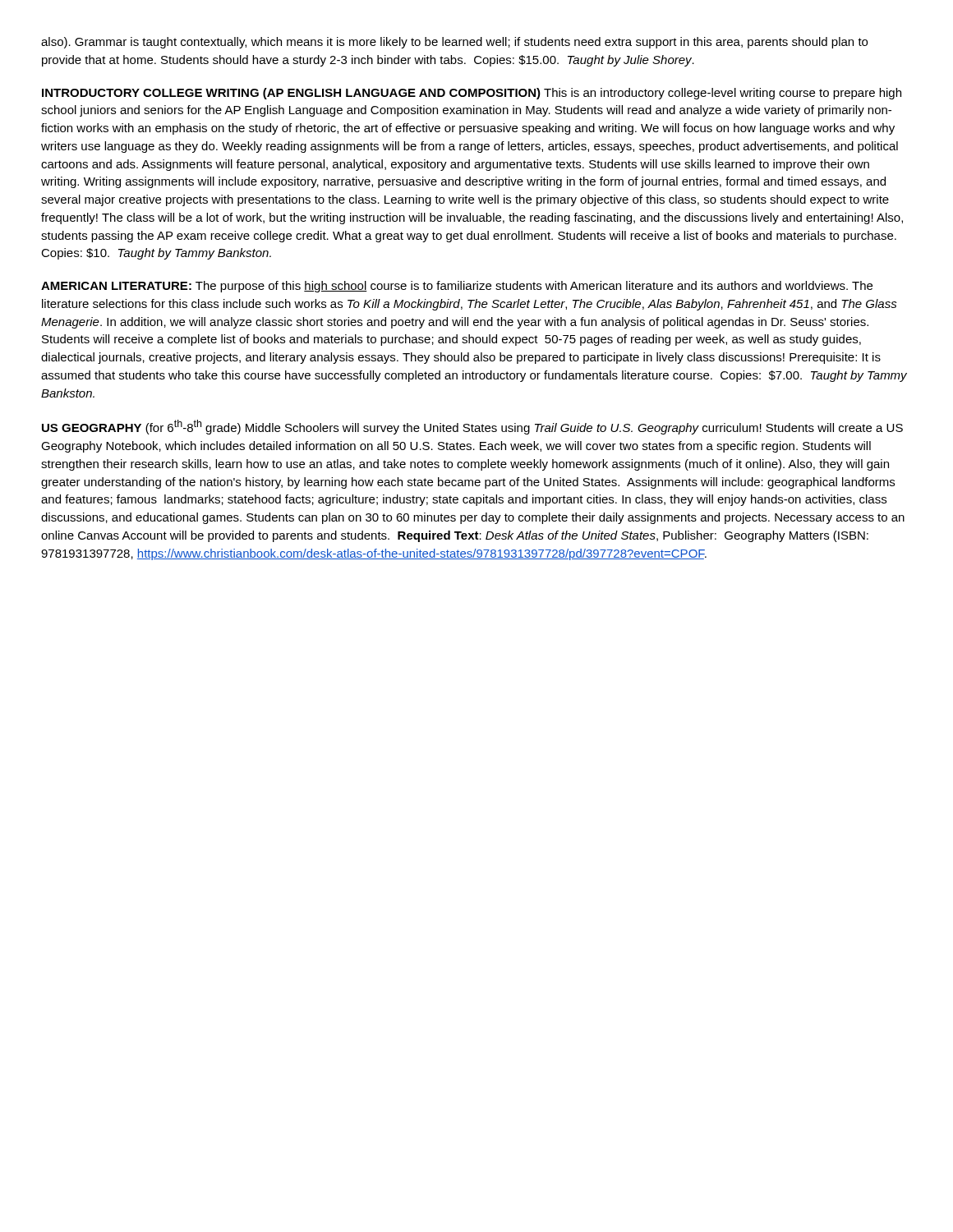Click the passage that begins "AMERICAN LITERATURE: The purpose"
The height and width of the screenshot is (1232, 953).
(474, 339)
